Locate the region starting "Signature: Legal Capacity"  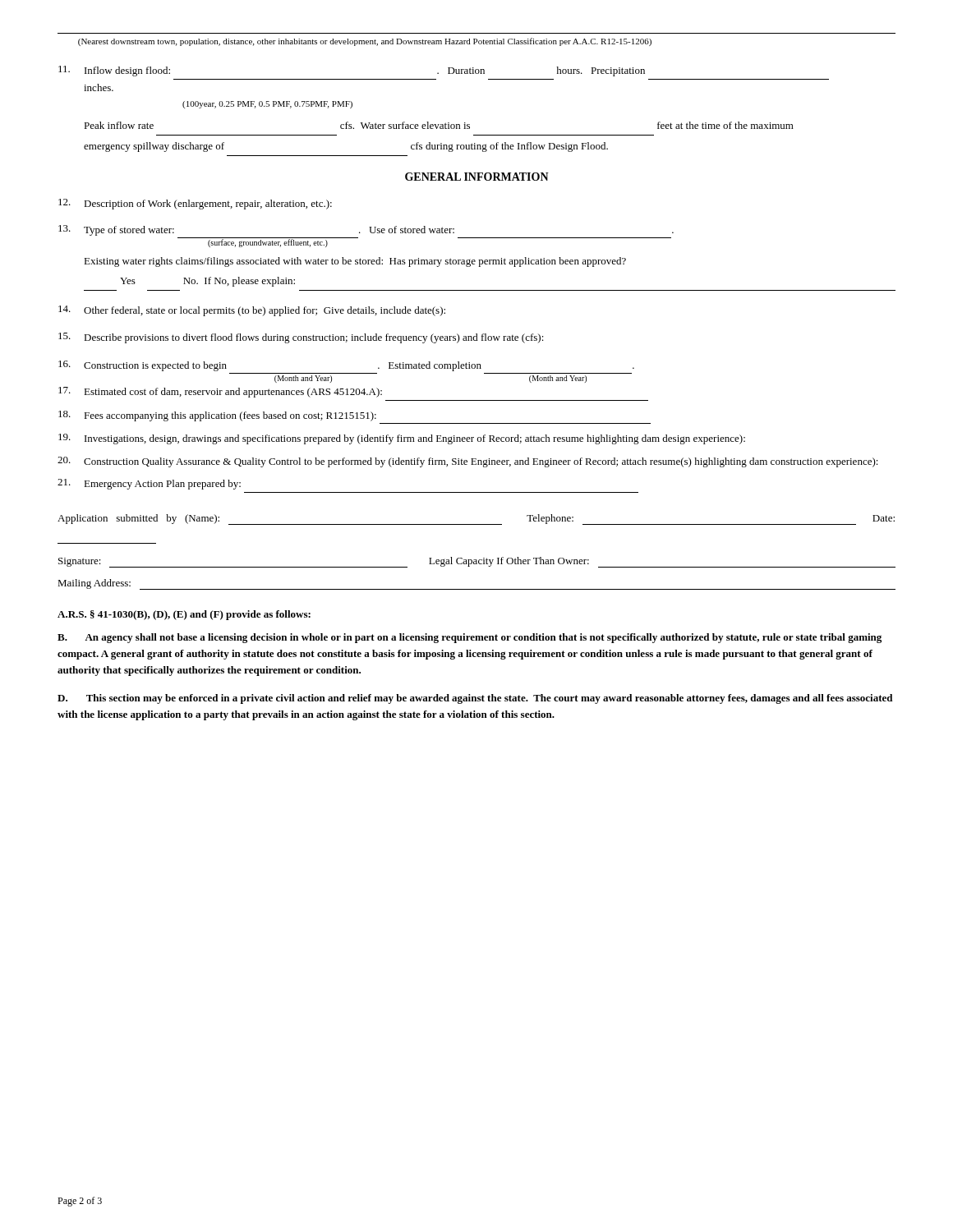click(476, 560)
